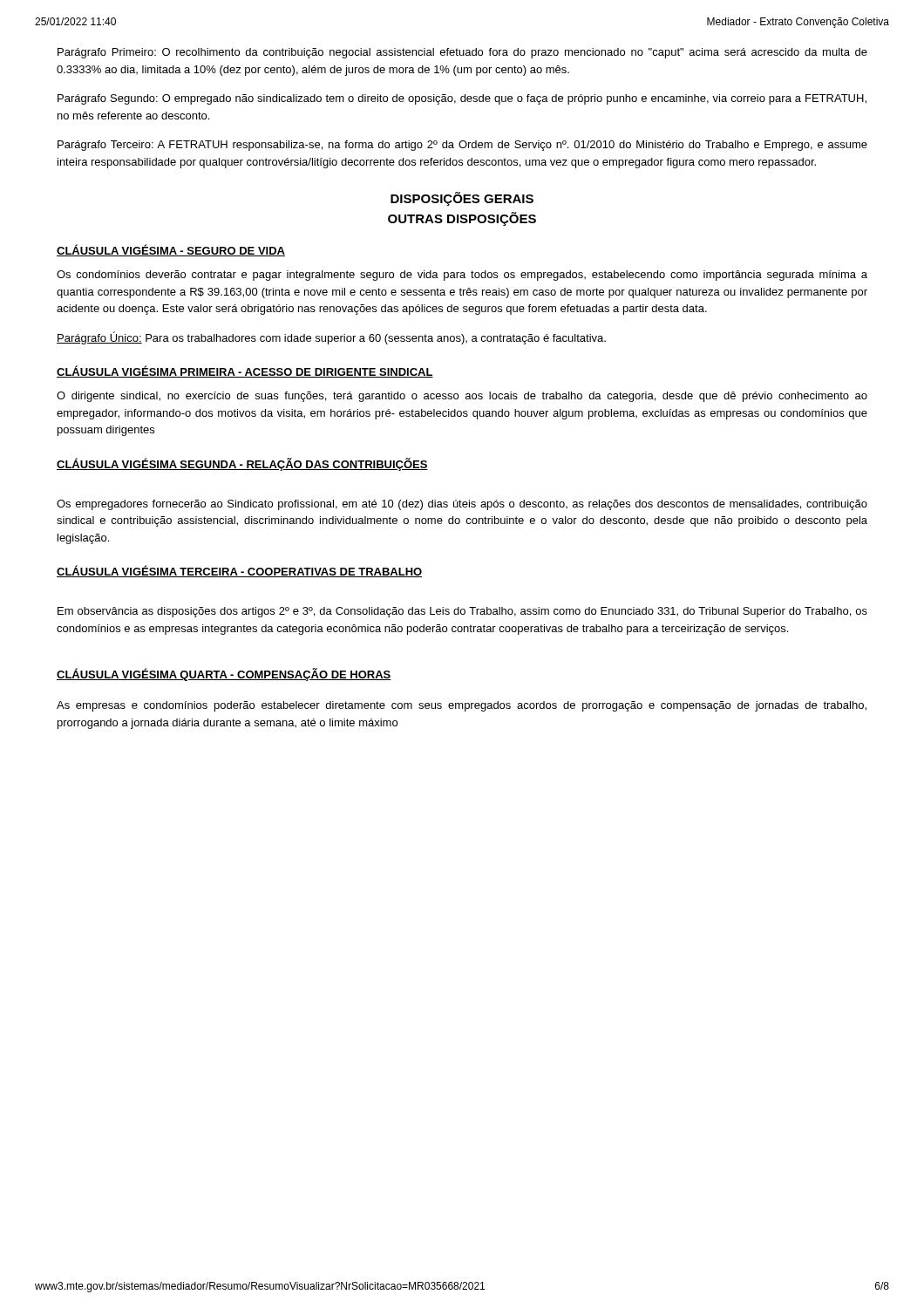Locate the block of text that opens with "Em observância as disposições dos artigos"
Screen dimensions: 1308x924
[462, 619]
